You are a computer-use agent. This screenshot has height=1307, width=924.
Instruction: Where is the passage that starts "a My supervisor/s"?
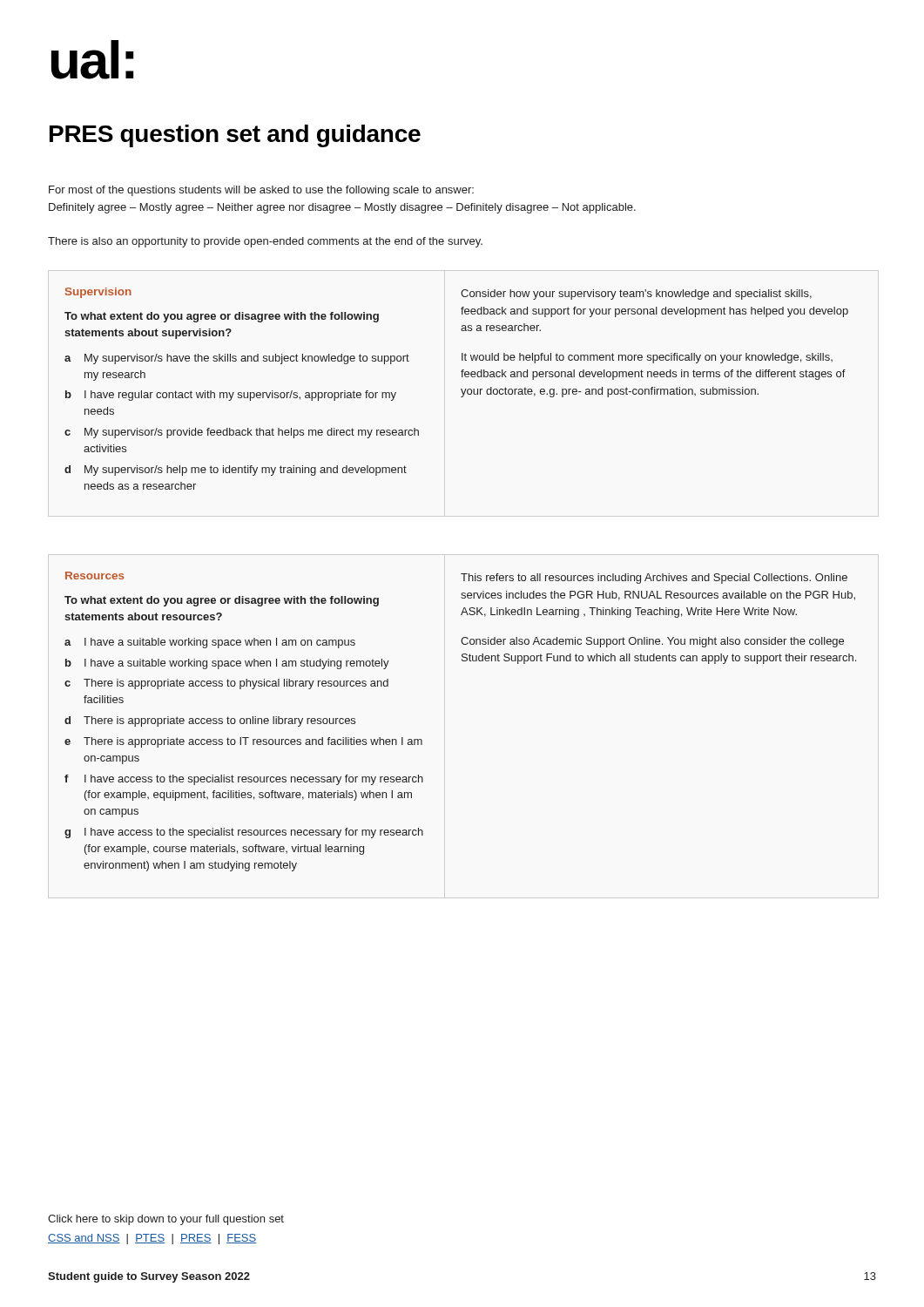click(x=246, y=366)
